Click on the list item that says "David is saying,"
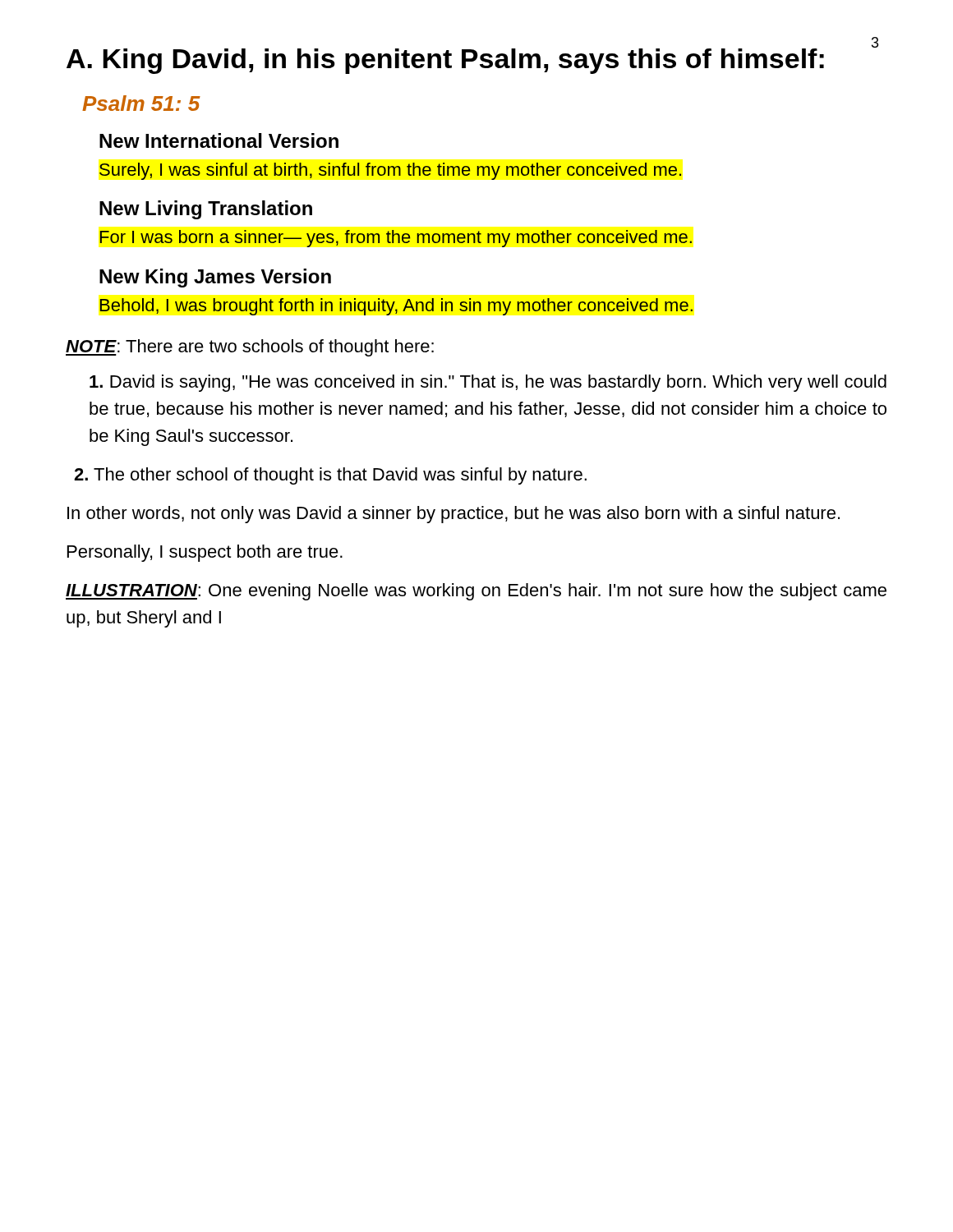 pyautogui.click(x=488, y=408)
